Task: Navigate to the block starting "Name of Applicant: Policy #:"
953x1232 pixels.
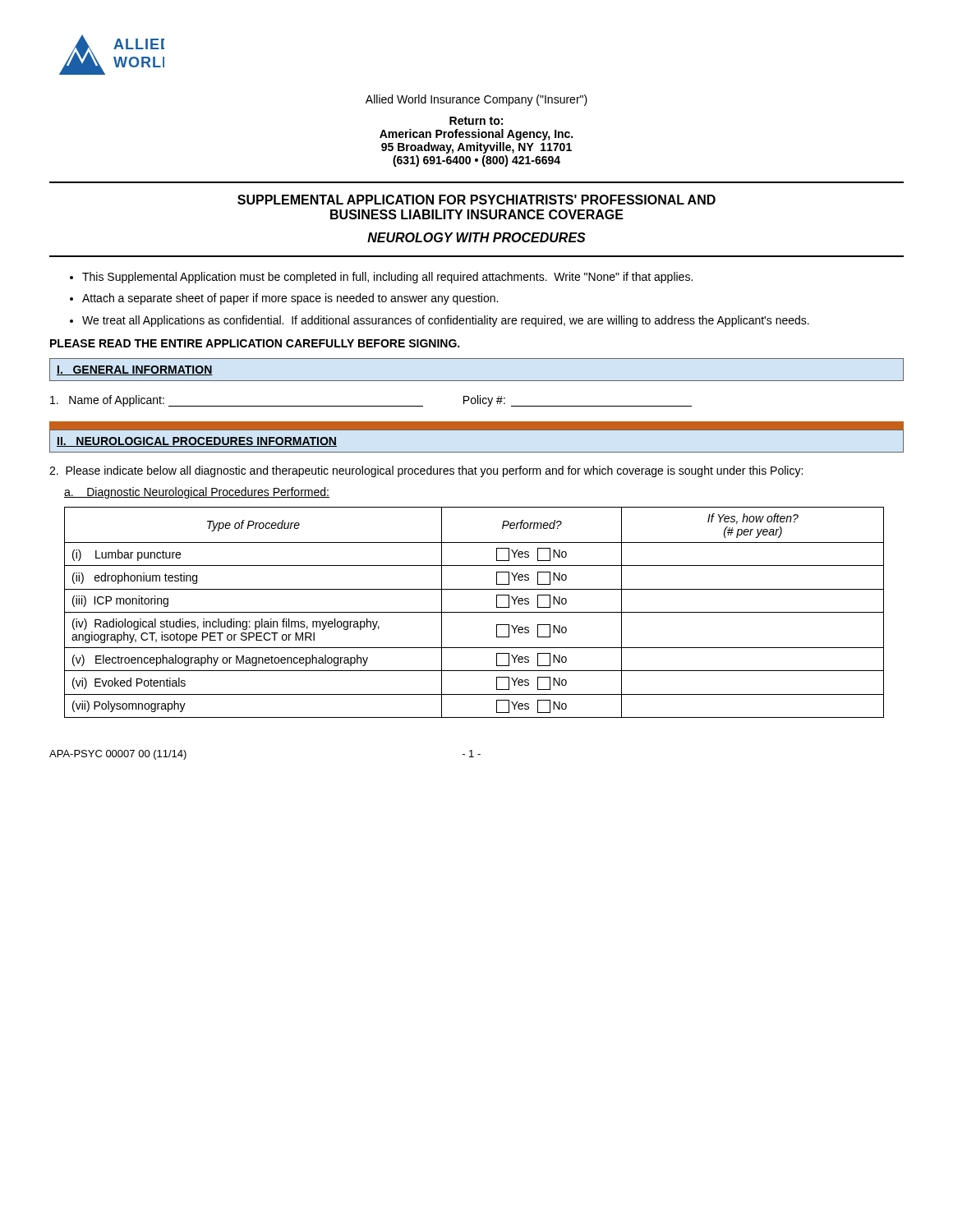Action: coord(370,399)
